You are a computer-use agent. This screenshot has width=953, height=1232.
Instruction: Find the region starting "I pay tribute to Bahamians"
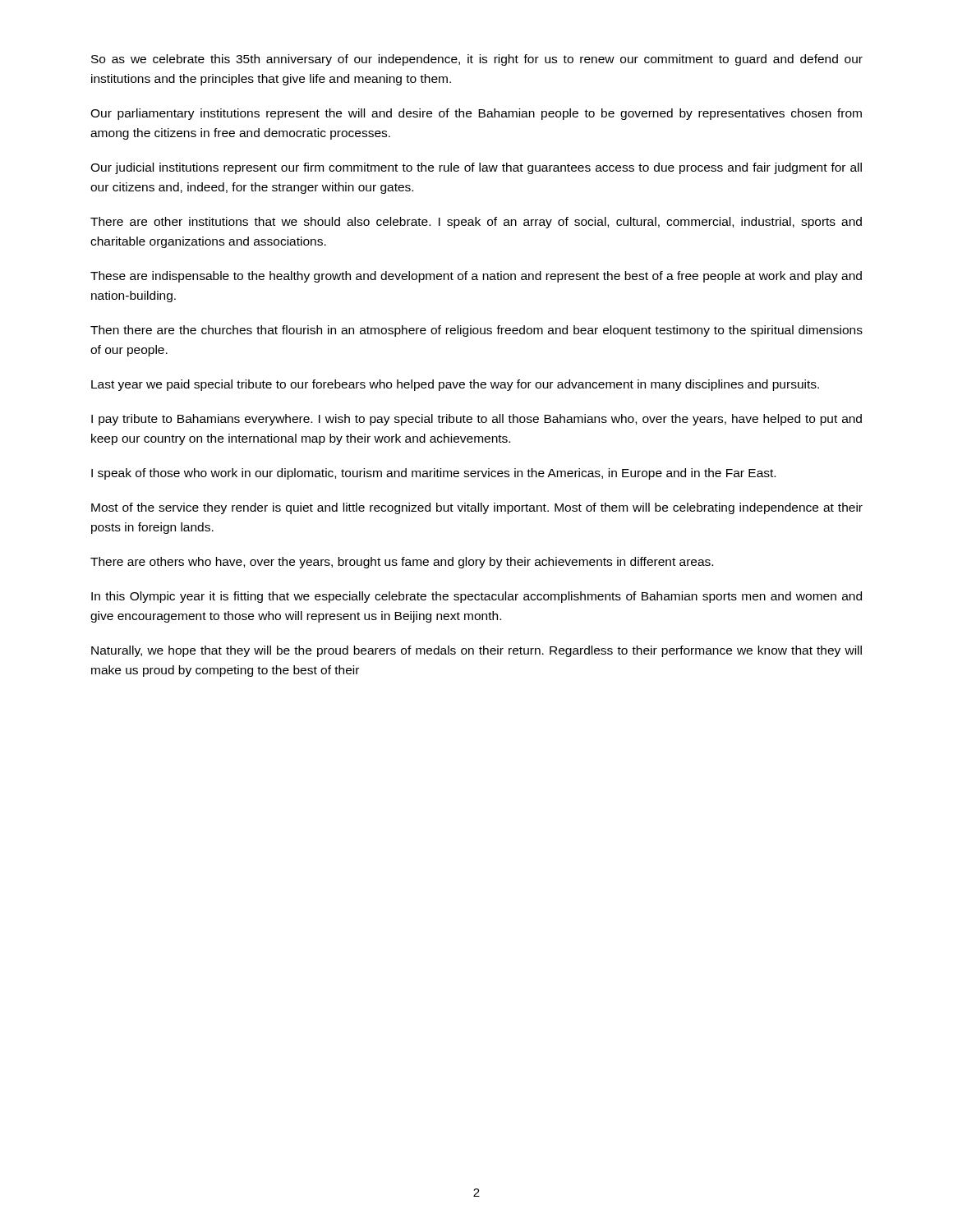(x=476, y=428)
